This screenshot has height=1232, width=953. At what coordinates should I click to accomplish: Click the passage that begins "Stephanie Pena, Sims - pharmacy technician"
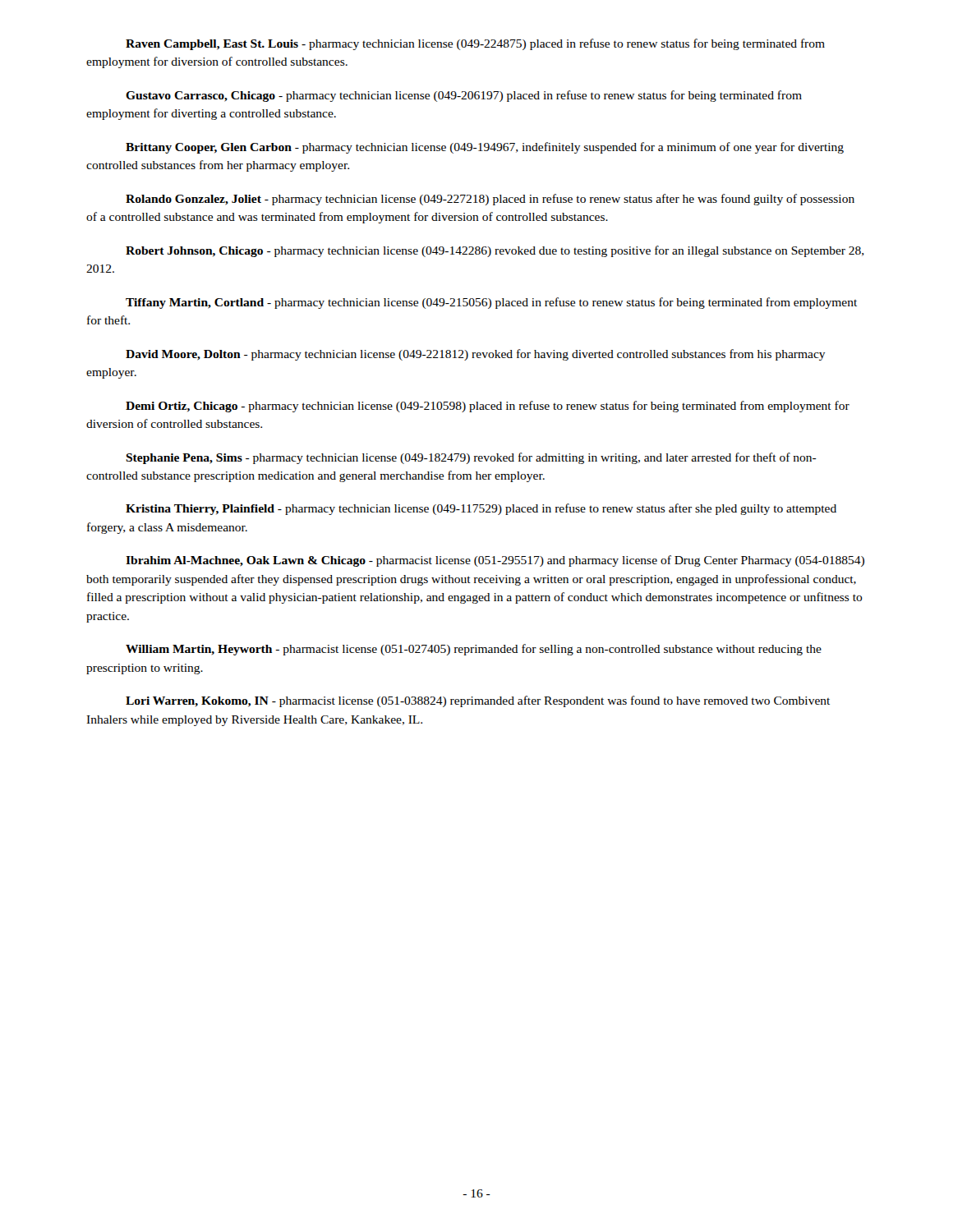[476, 466]
